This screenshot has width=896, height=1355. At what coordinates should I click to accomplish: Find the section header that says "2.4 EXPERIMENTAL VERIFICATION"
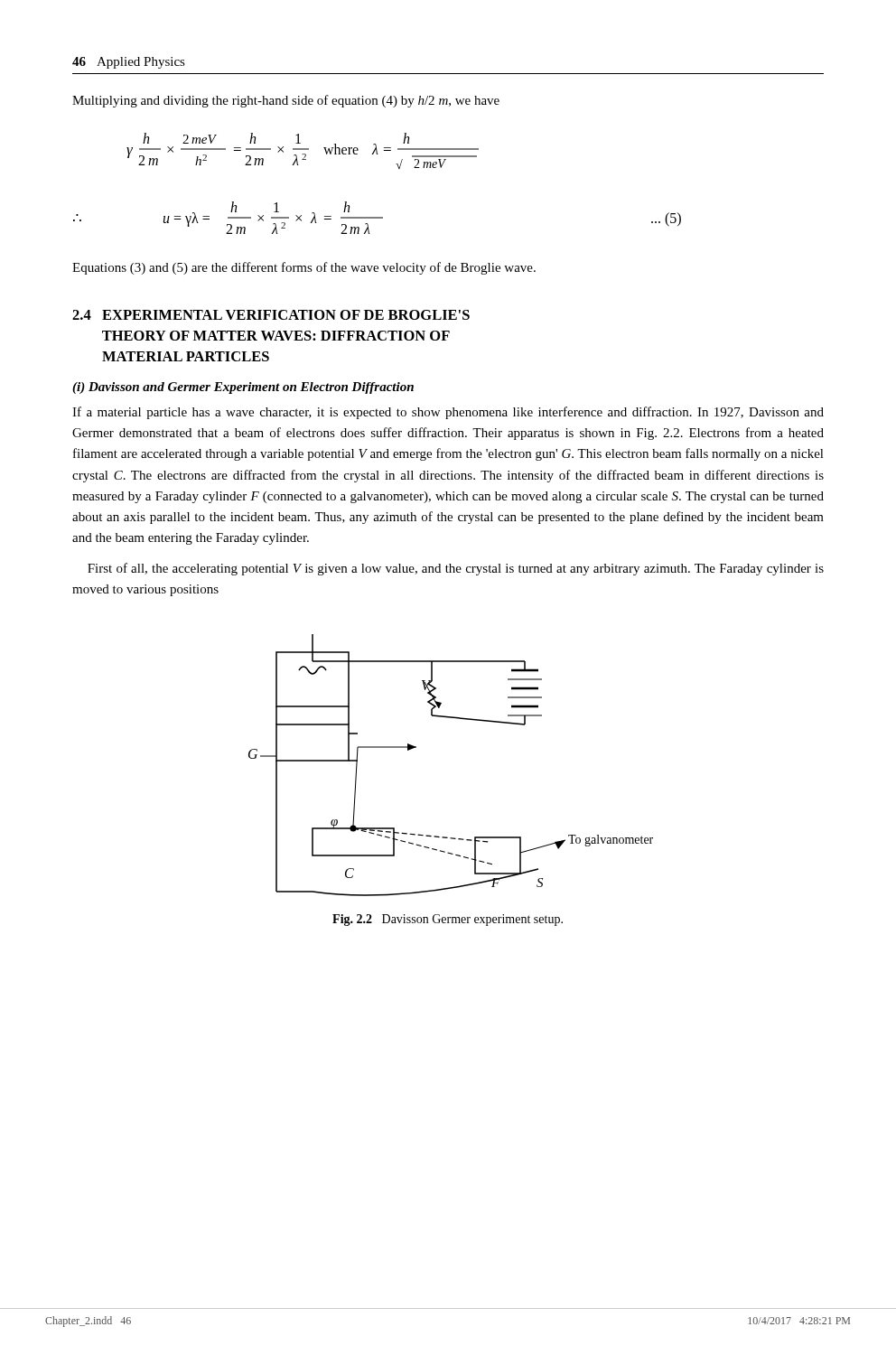click(x=448, y=335)
